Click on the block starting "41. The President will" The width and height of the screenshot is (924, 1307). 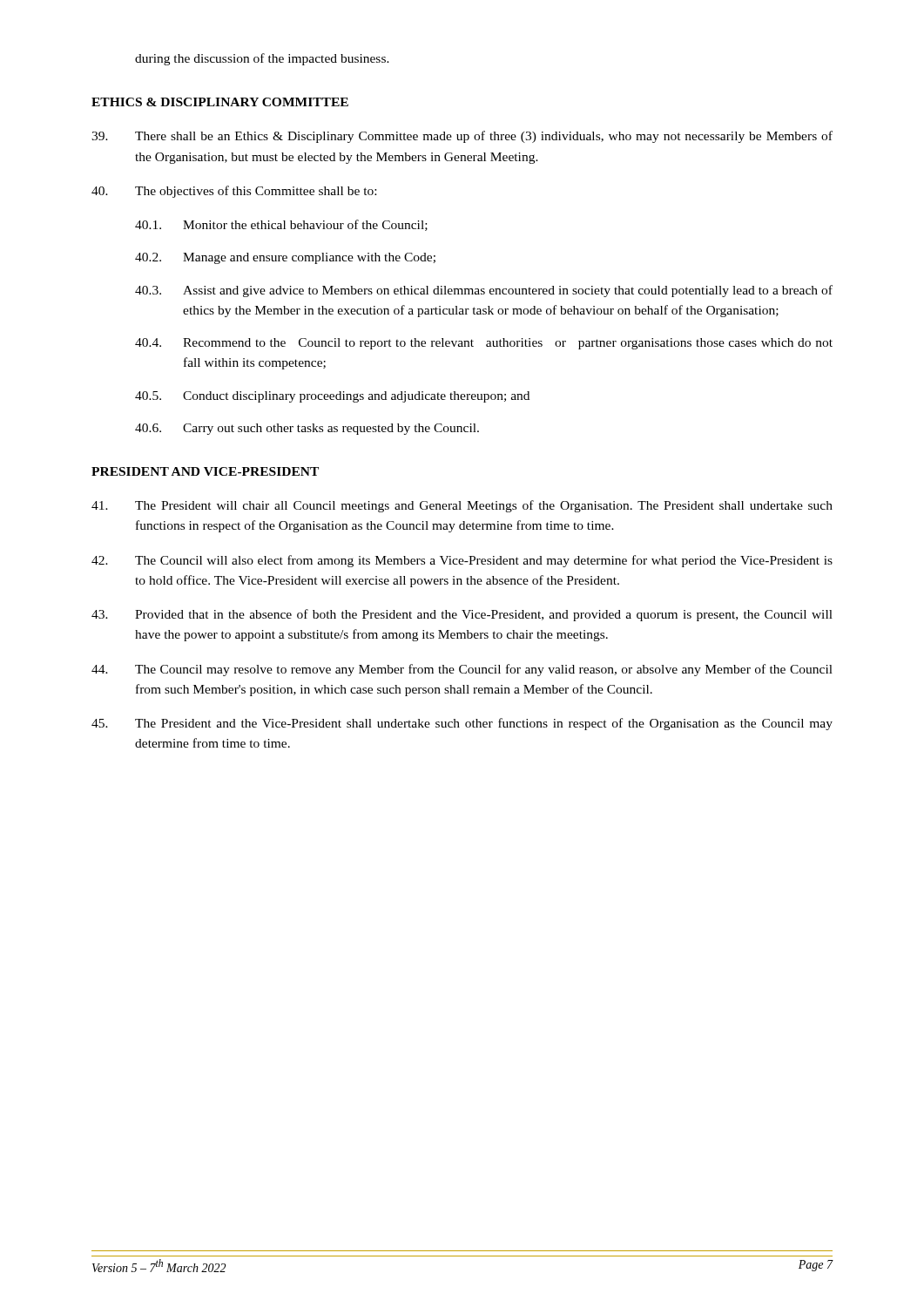coord(462,515)
